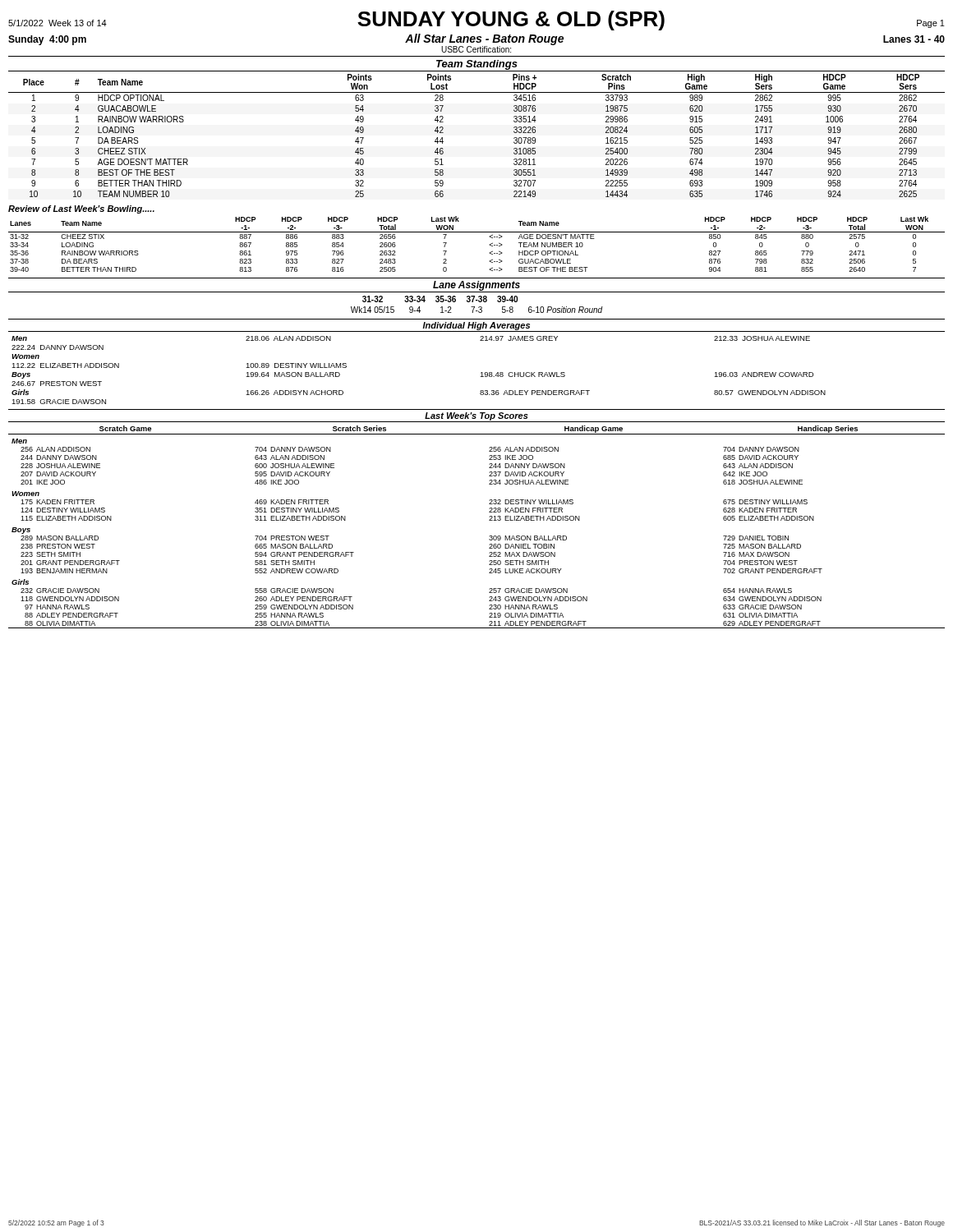Select the text starting "All Star Lanes - Baton"

point(485,39)
